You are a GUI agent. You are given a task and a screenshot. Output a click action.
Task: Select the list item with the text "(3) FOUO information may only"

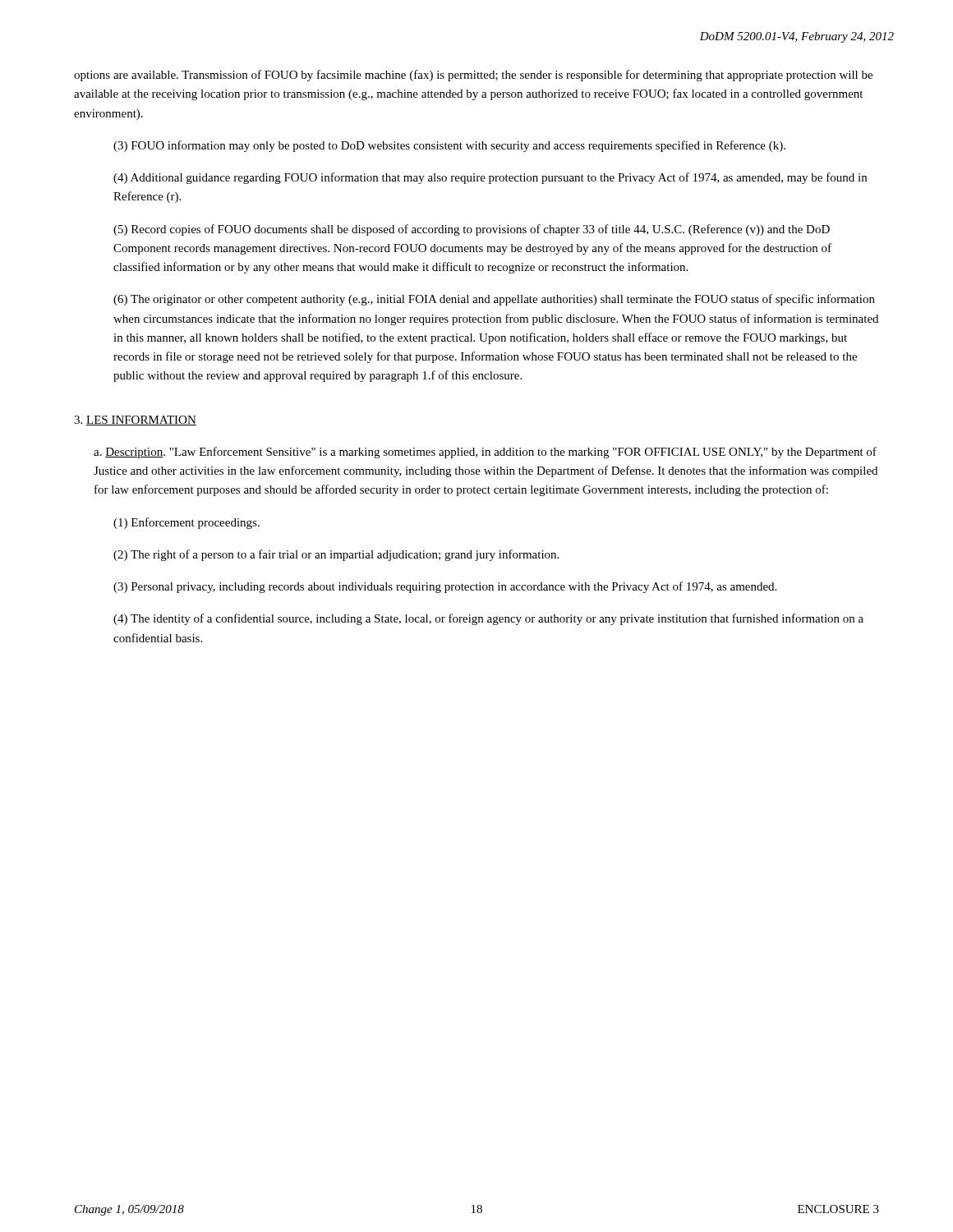450,145
